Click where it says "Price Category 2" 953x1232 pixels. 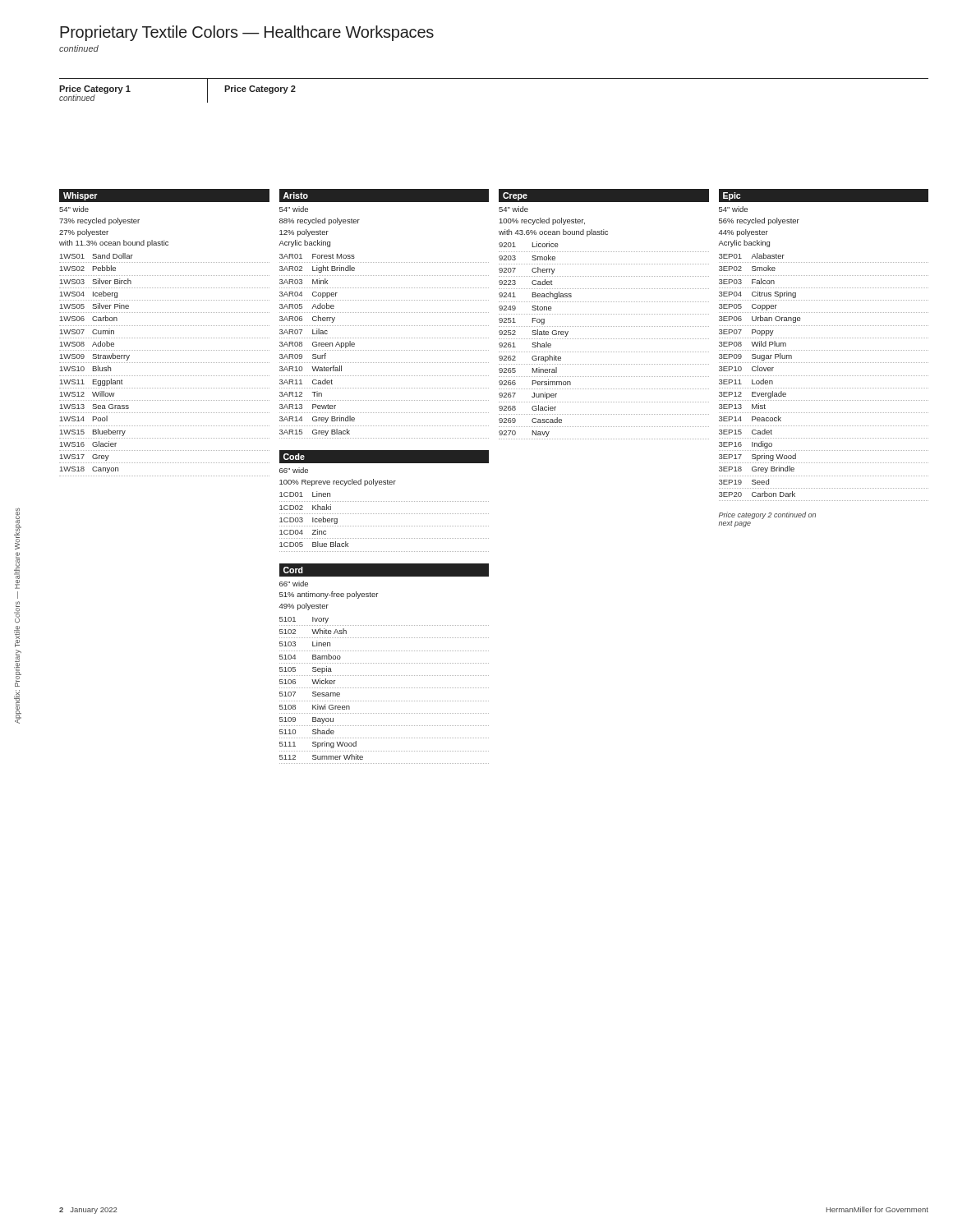click(260, 89)
